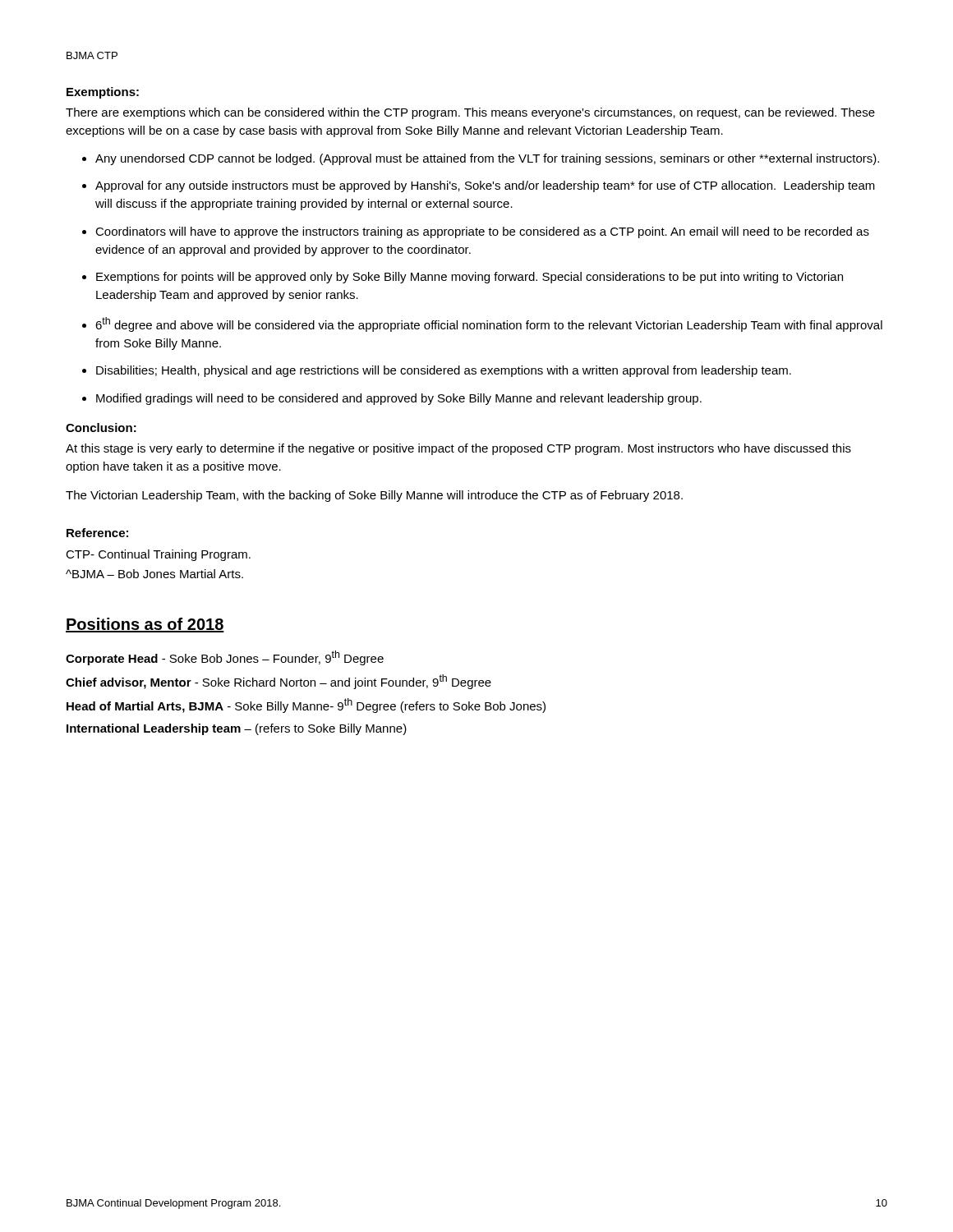The width and height of the screenshot is (953, 1232).
Task: Where is the passage that starts "Chief advisor, Mentor - Soke Richard Norton"?
Action: tap(279, 681)
